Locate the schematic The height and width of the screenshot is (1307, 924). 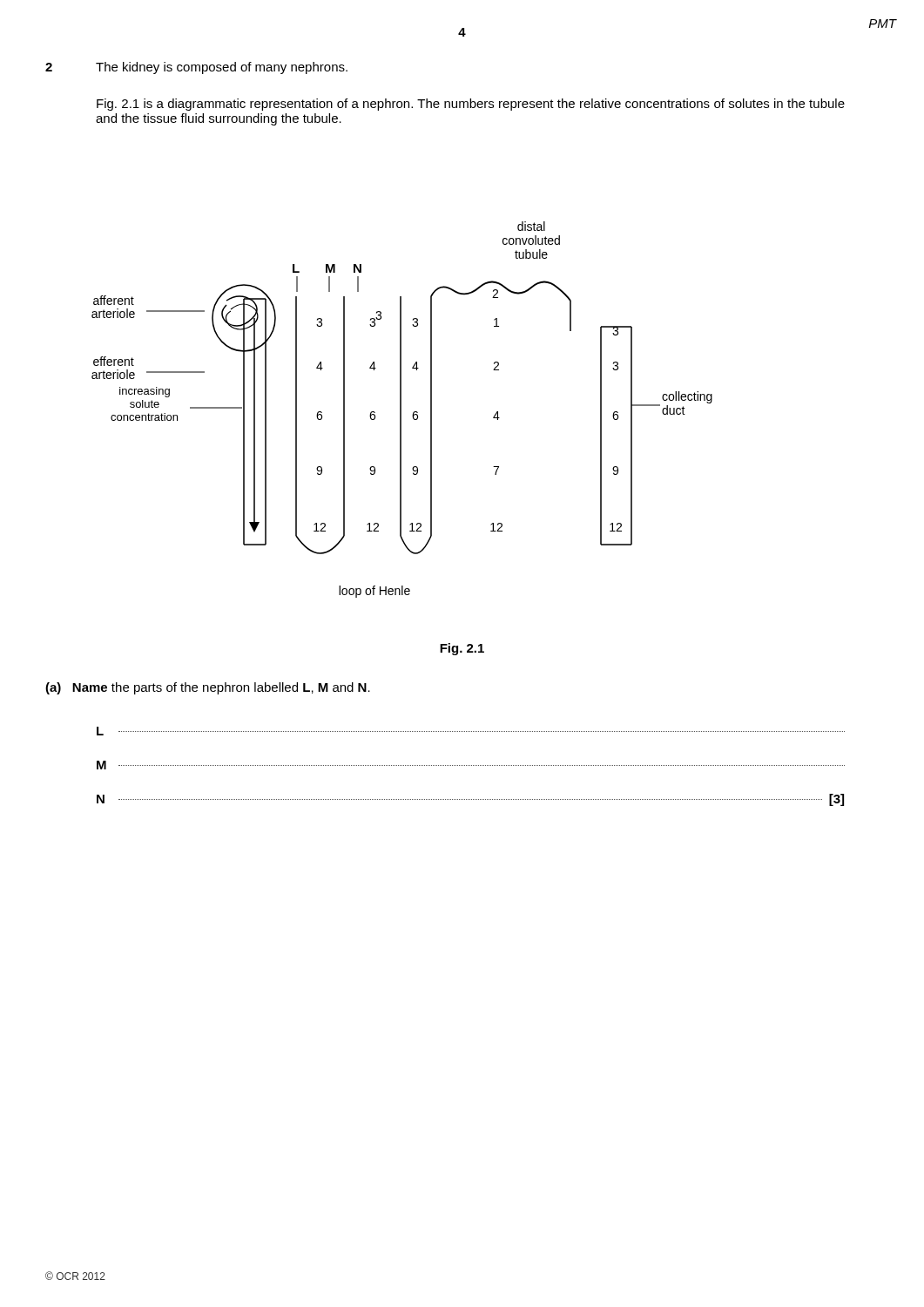453,392
